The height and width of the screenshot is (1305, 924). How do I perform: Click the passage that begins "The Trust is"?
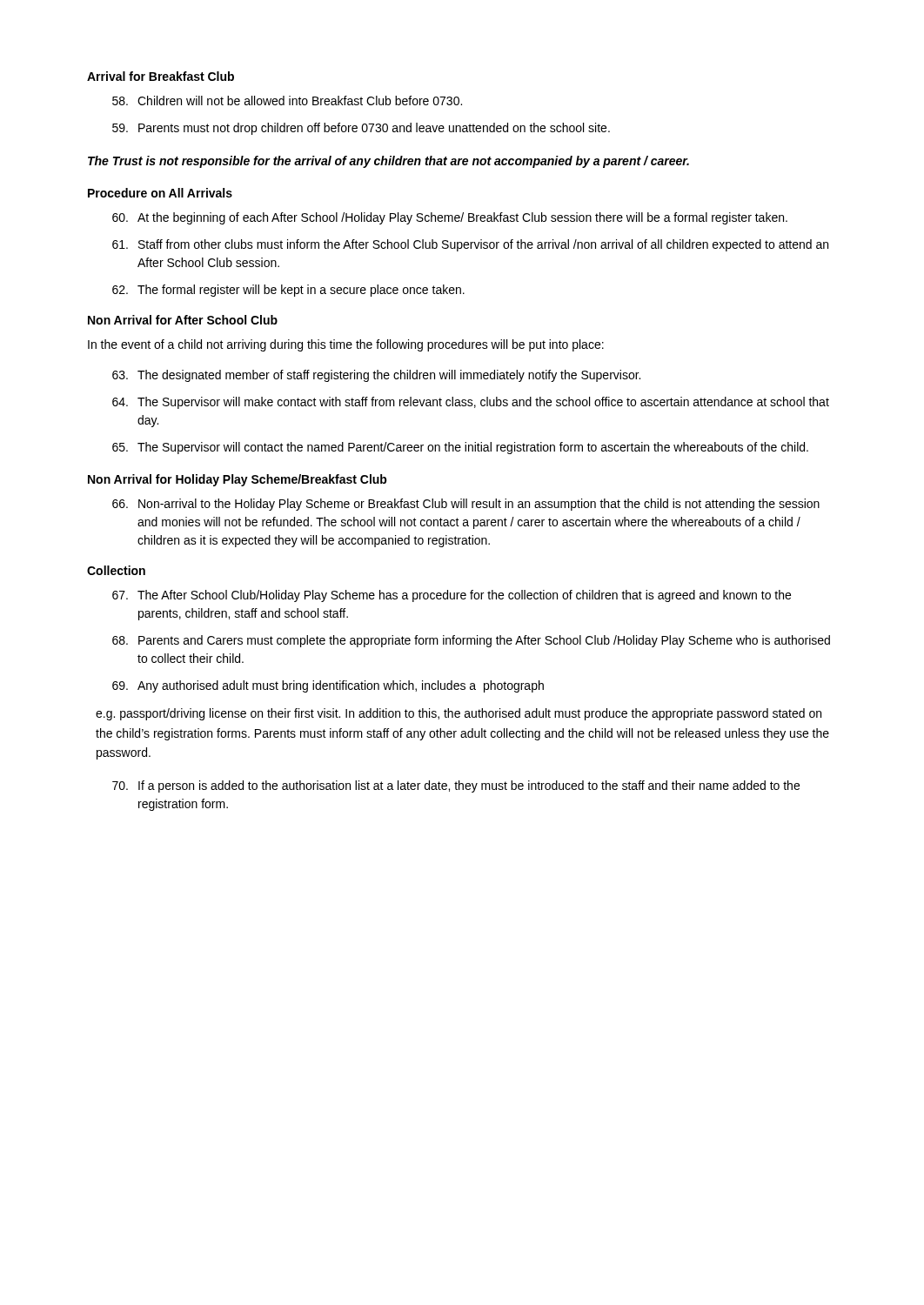pyautogui.click(x=388, y=161)
